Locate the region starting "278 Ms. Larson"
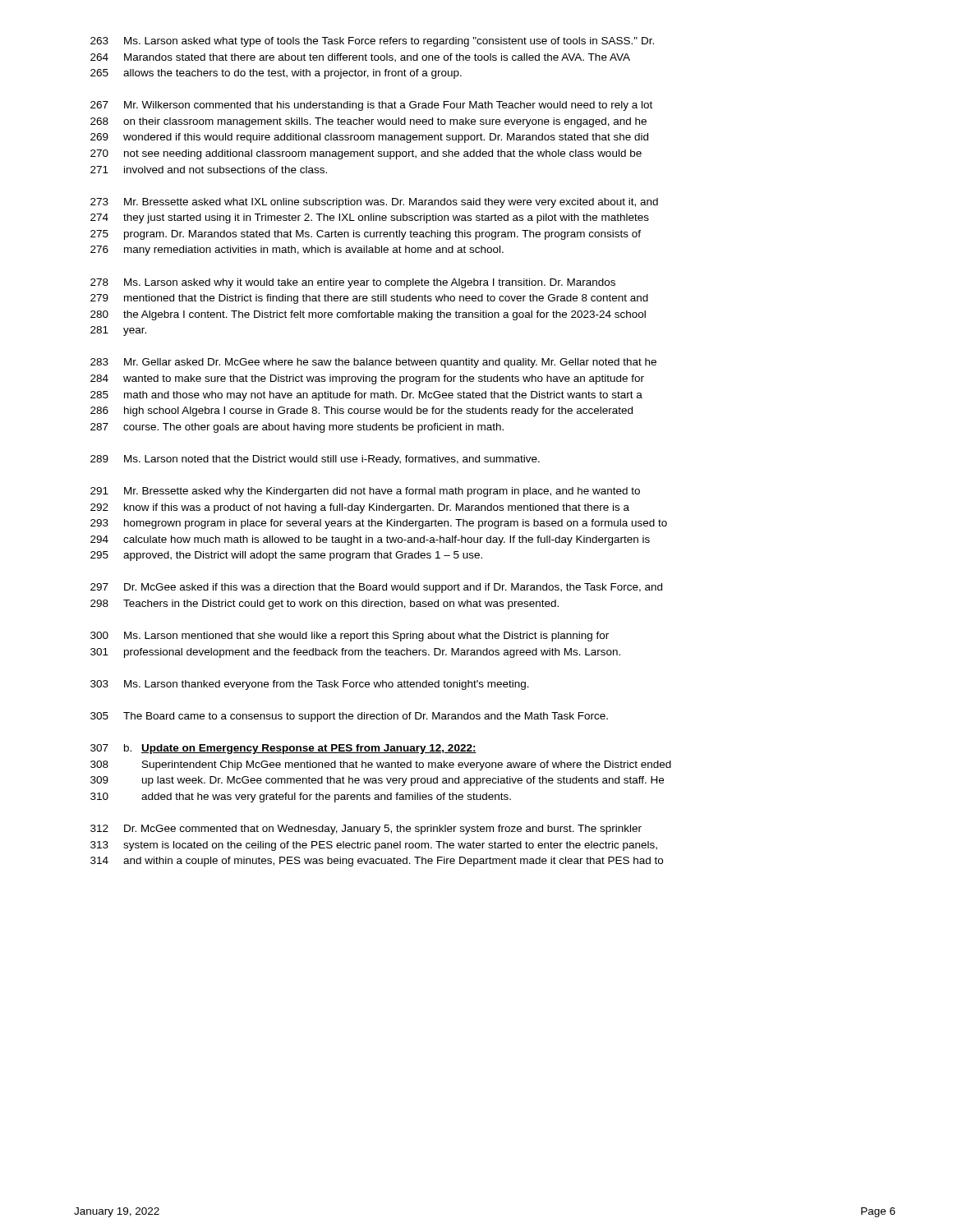The height and width of the screenshot is (1232, 953). (485, 282)
